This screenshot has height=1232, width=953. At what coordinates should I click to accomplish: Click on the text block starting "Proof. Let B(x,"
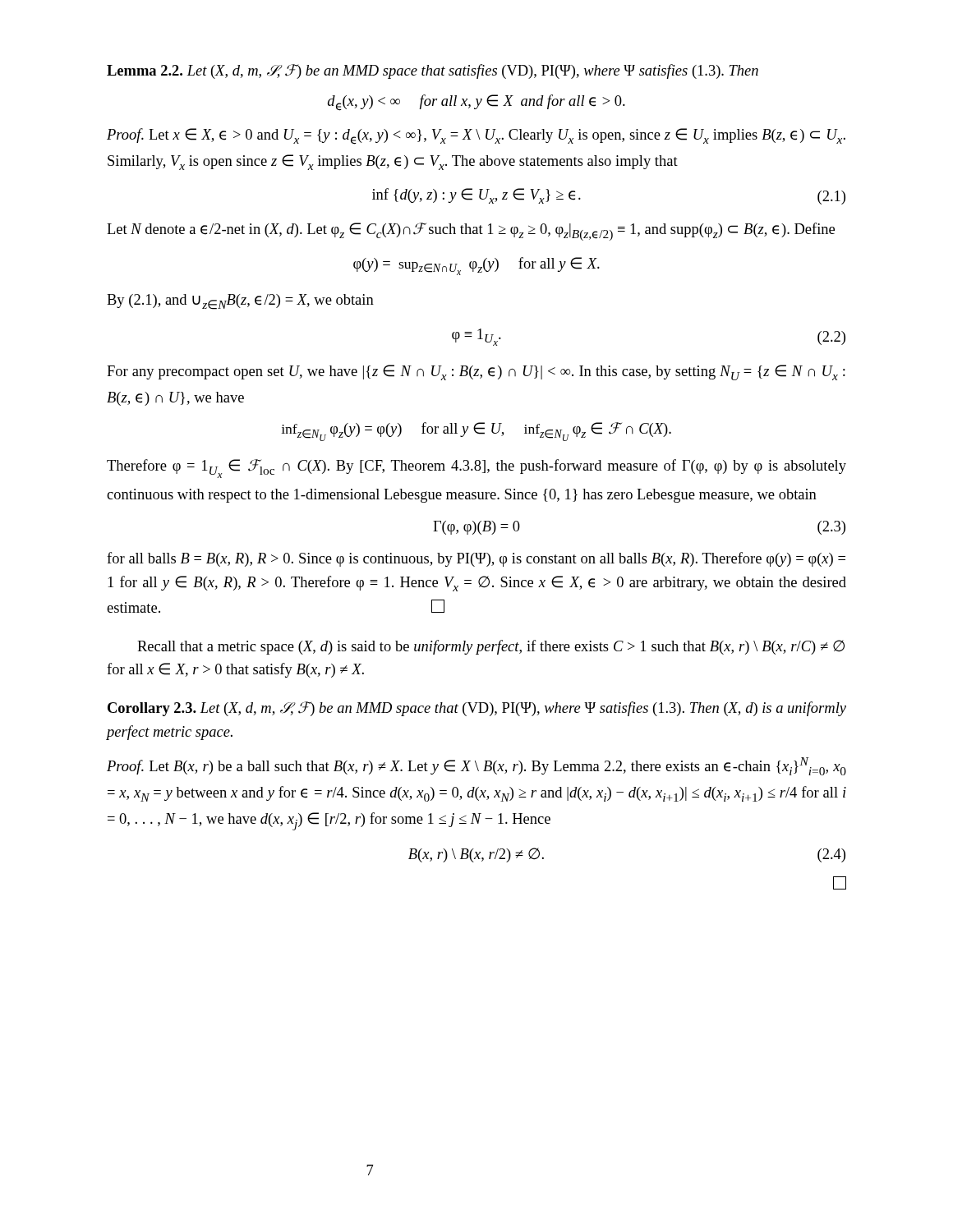coord(476,792)
